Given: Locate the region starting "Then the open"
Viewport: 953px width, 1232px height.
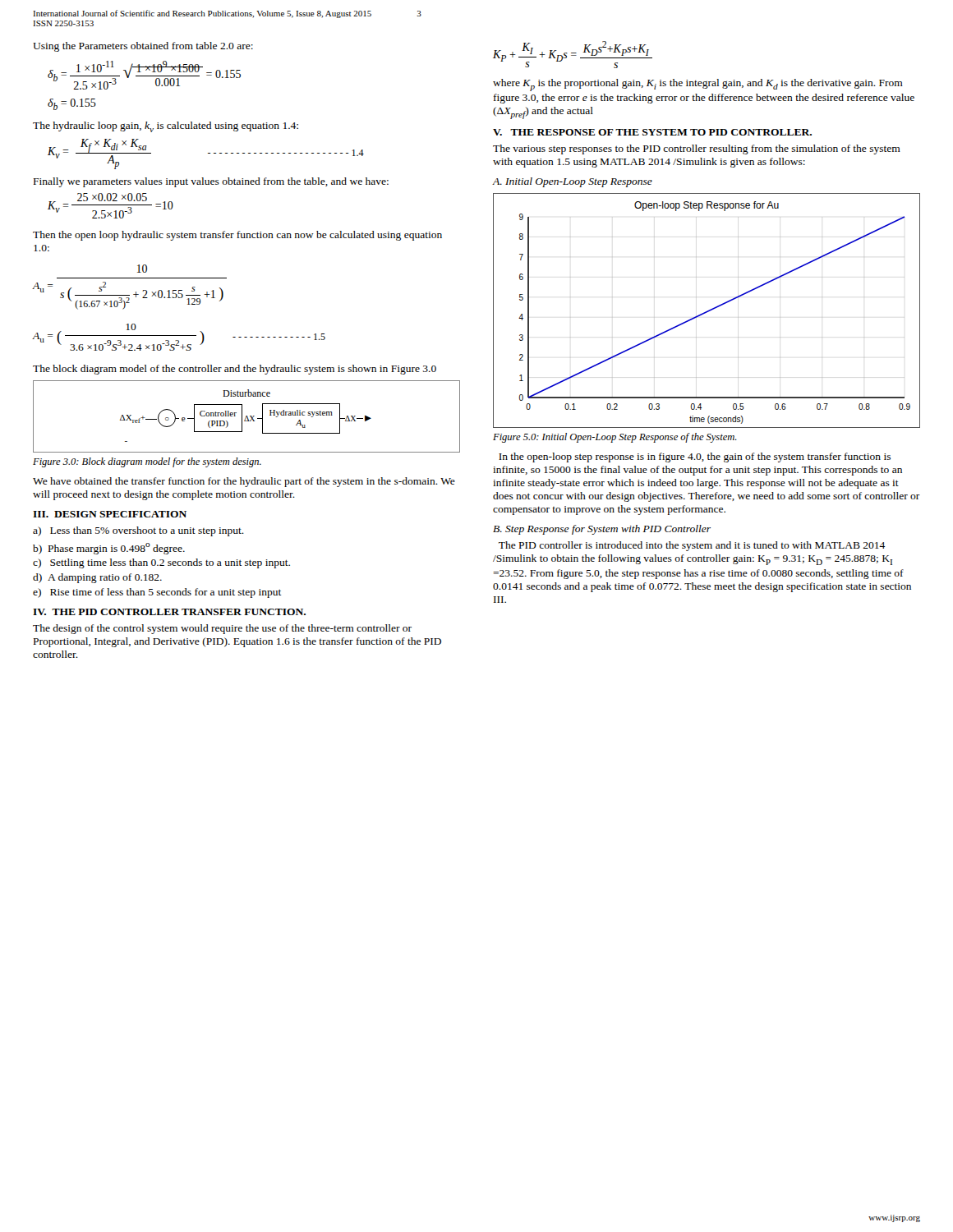Looking at the screenshot, I should tap(238, 241).
